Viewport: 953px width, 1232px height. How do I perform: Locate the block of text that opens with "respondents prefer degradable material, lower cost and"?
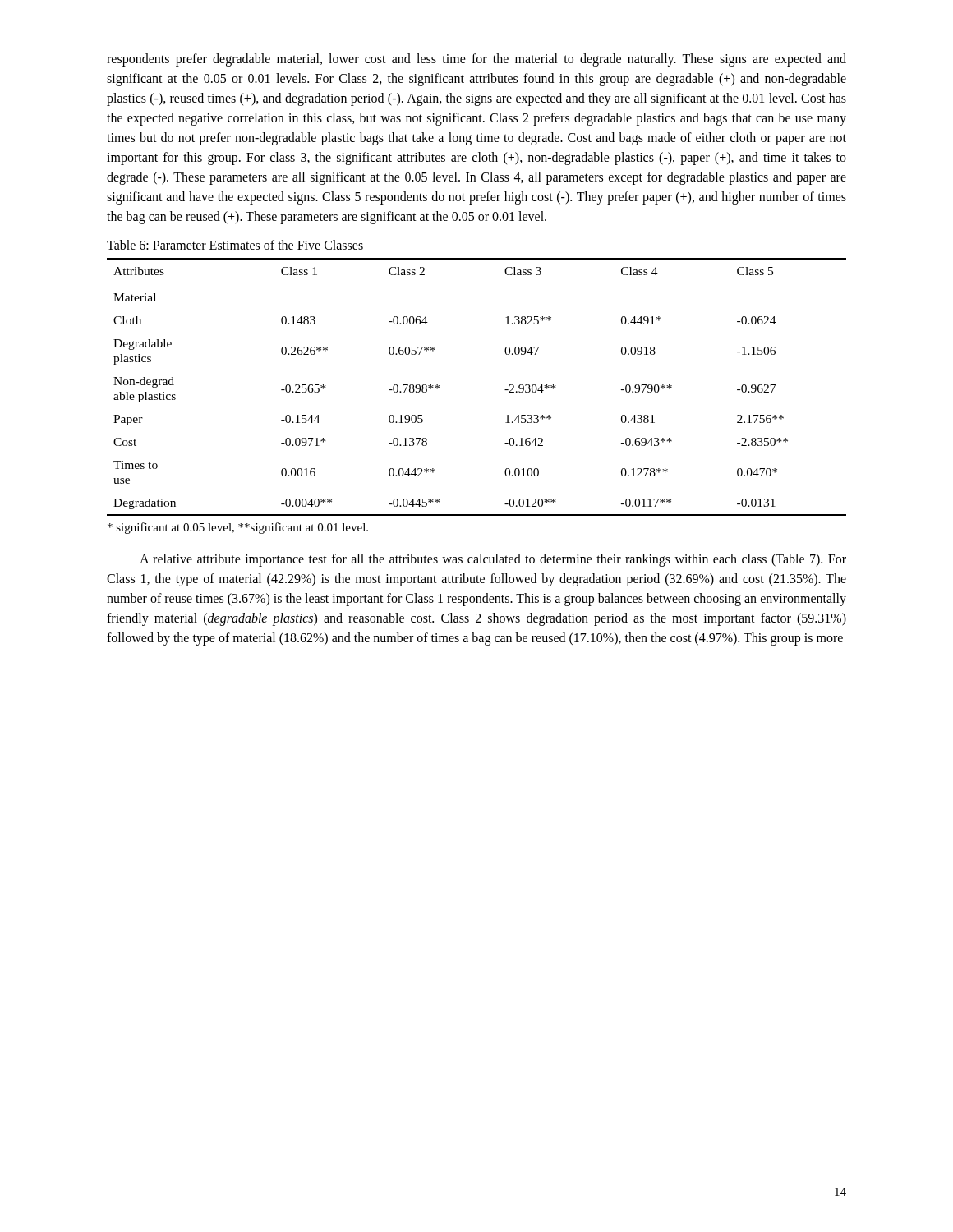pyautogui.click(x=476, y=138)
